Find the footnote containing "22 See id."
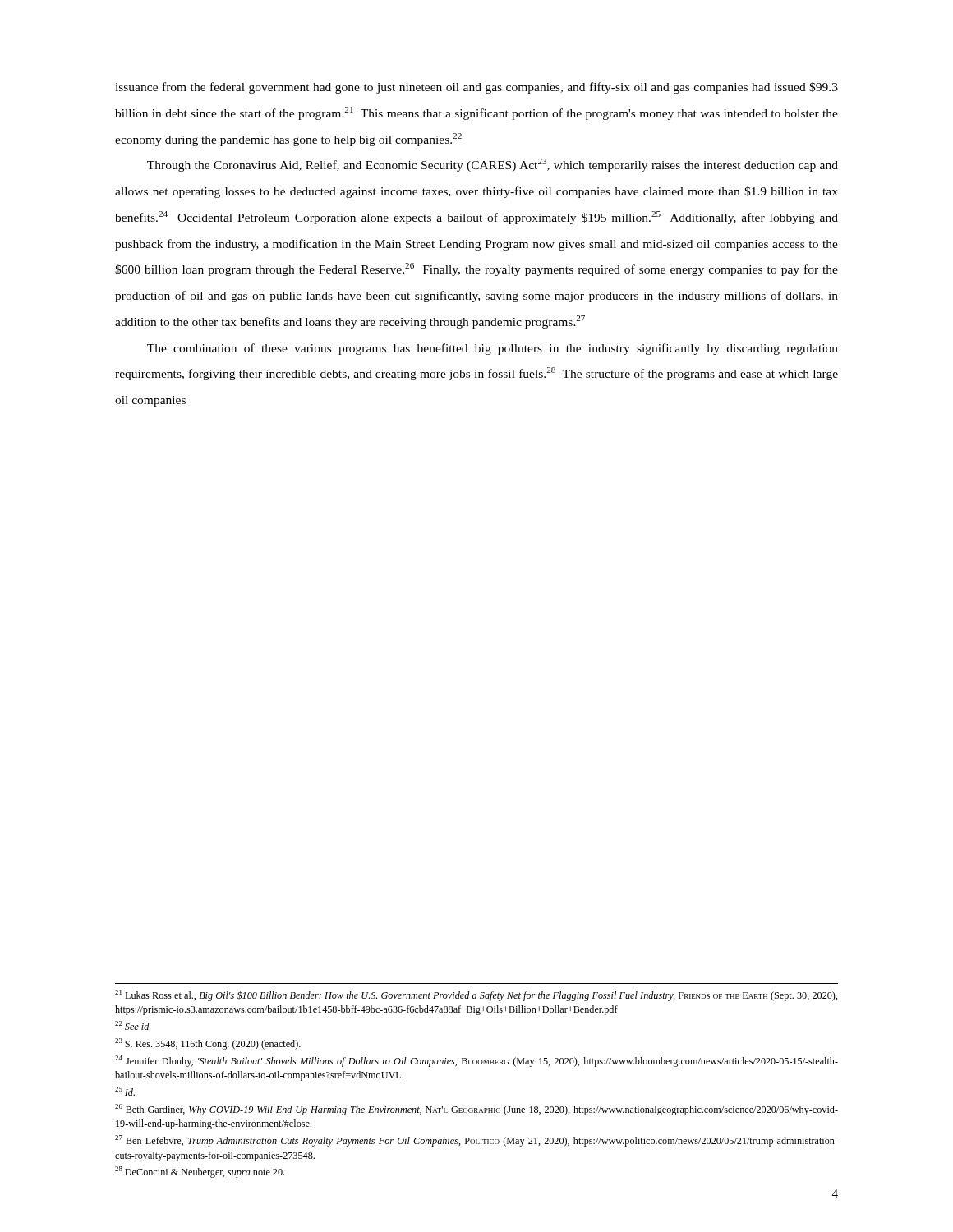This screenshot has height=1232, width=953. (133, 1026)
